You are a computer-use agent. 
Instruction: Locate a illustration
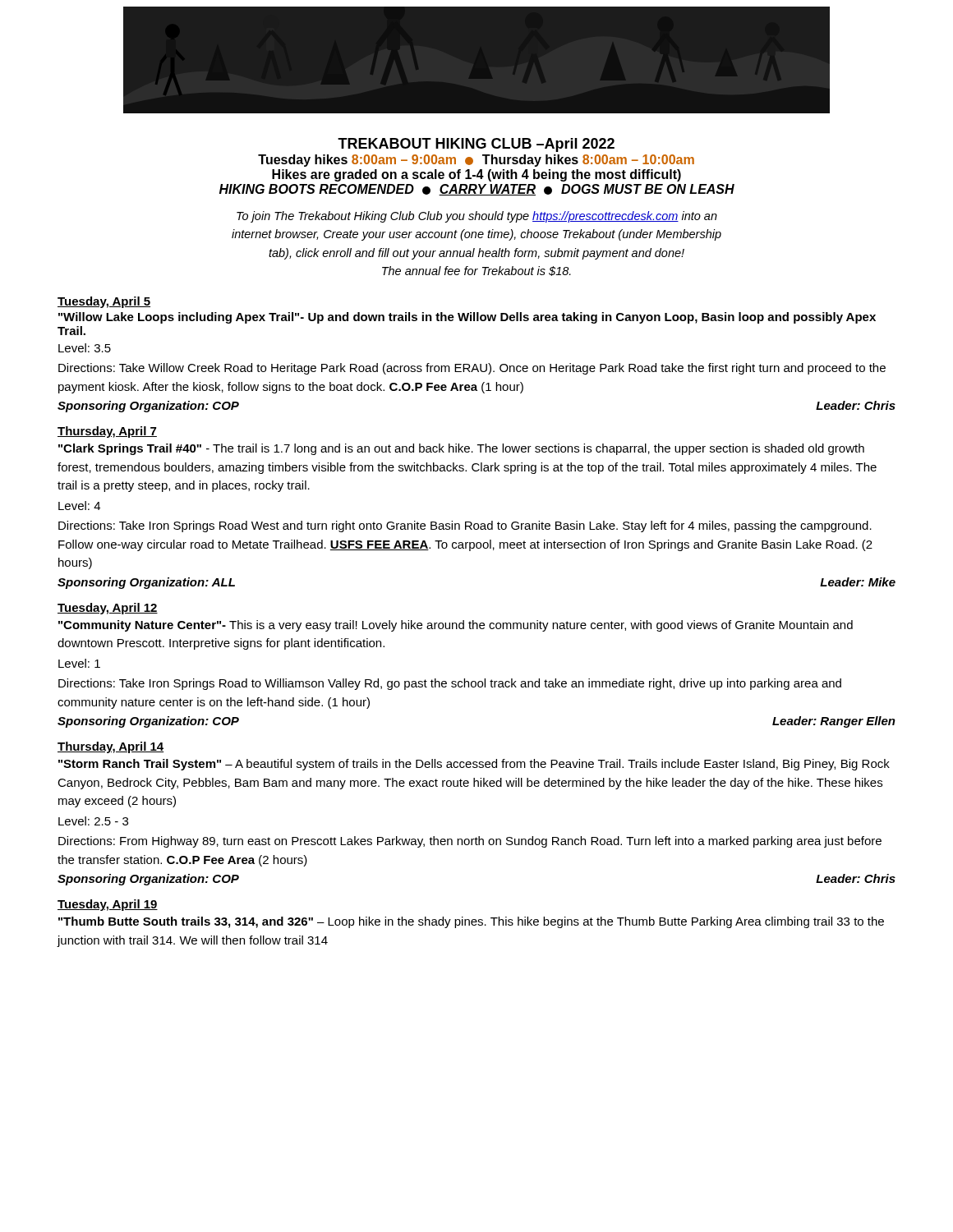click(x=476, y=61)
